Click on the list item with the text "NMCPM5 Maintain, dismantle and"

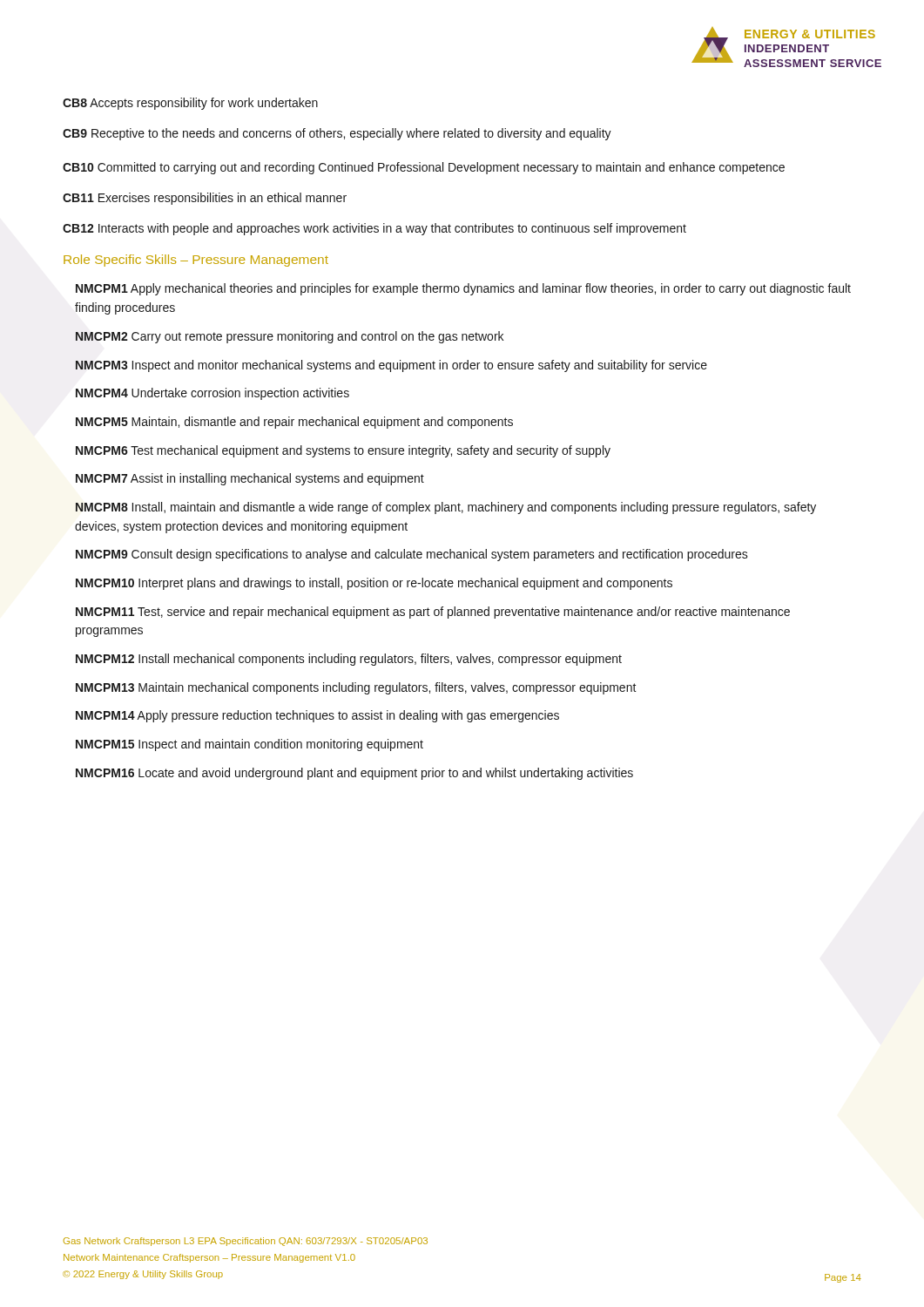point(294,422)
